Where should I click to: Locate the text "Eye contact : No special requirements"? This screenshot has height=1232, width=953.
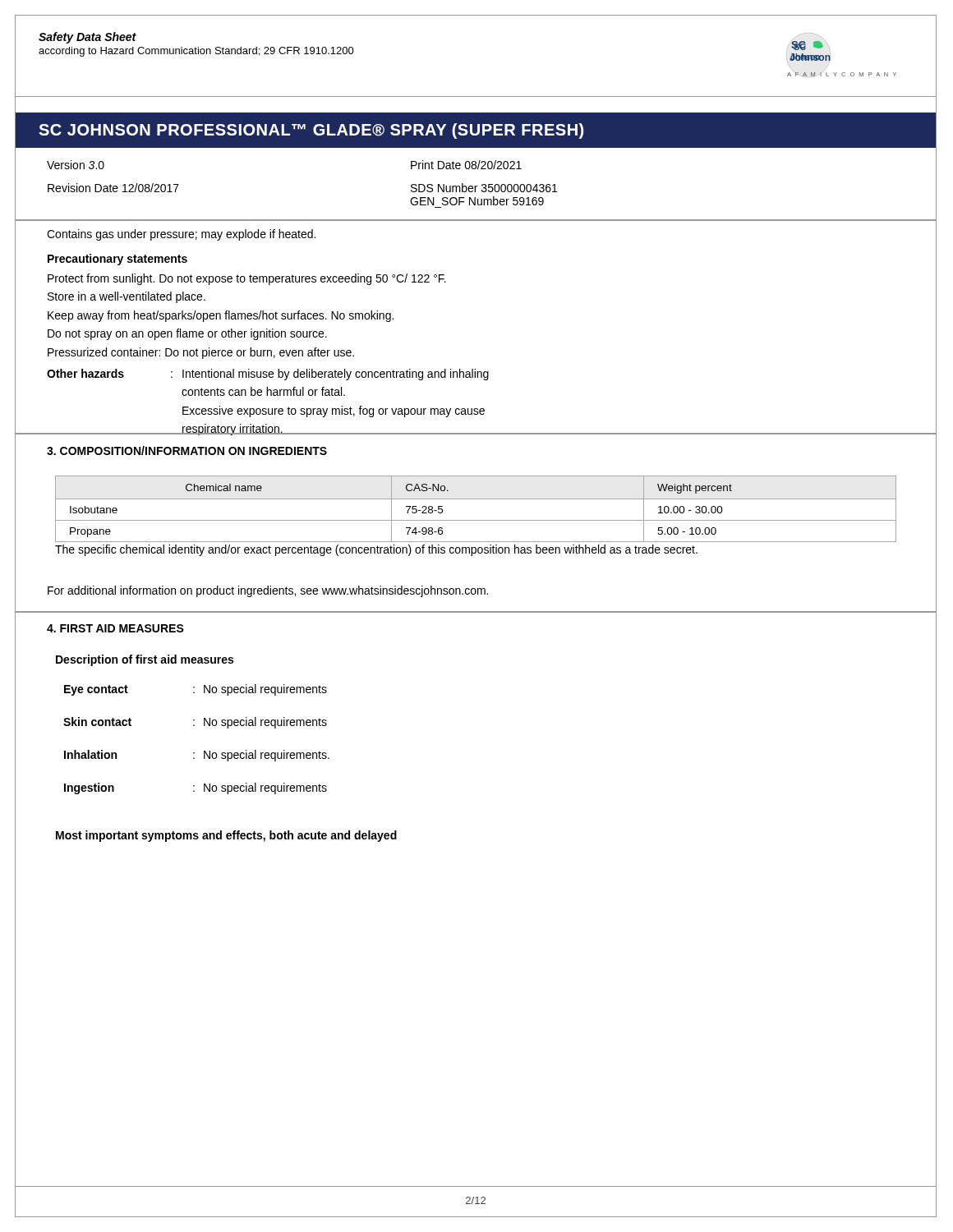click(195, 689)
